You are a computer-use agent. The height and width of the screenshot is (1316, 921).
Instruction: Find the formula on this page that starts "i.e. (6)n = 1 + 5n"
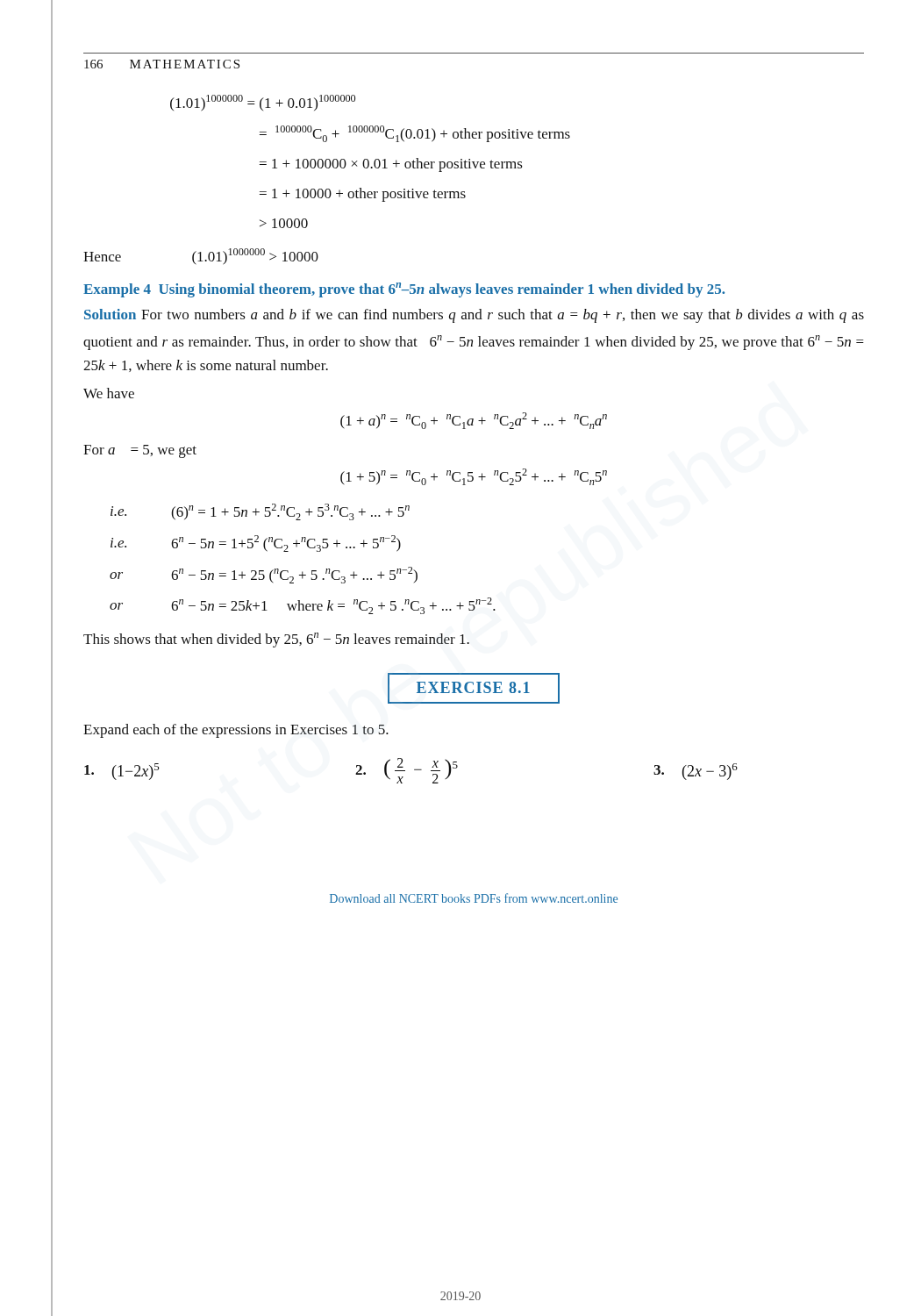(260, 512)
